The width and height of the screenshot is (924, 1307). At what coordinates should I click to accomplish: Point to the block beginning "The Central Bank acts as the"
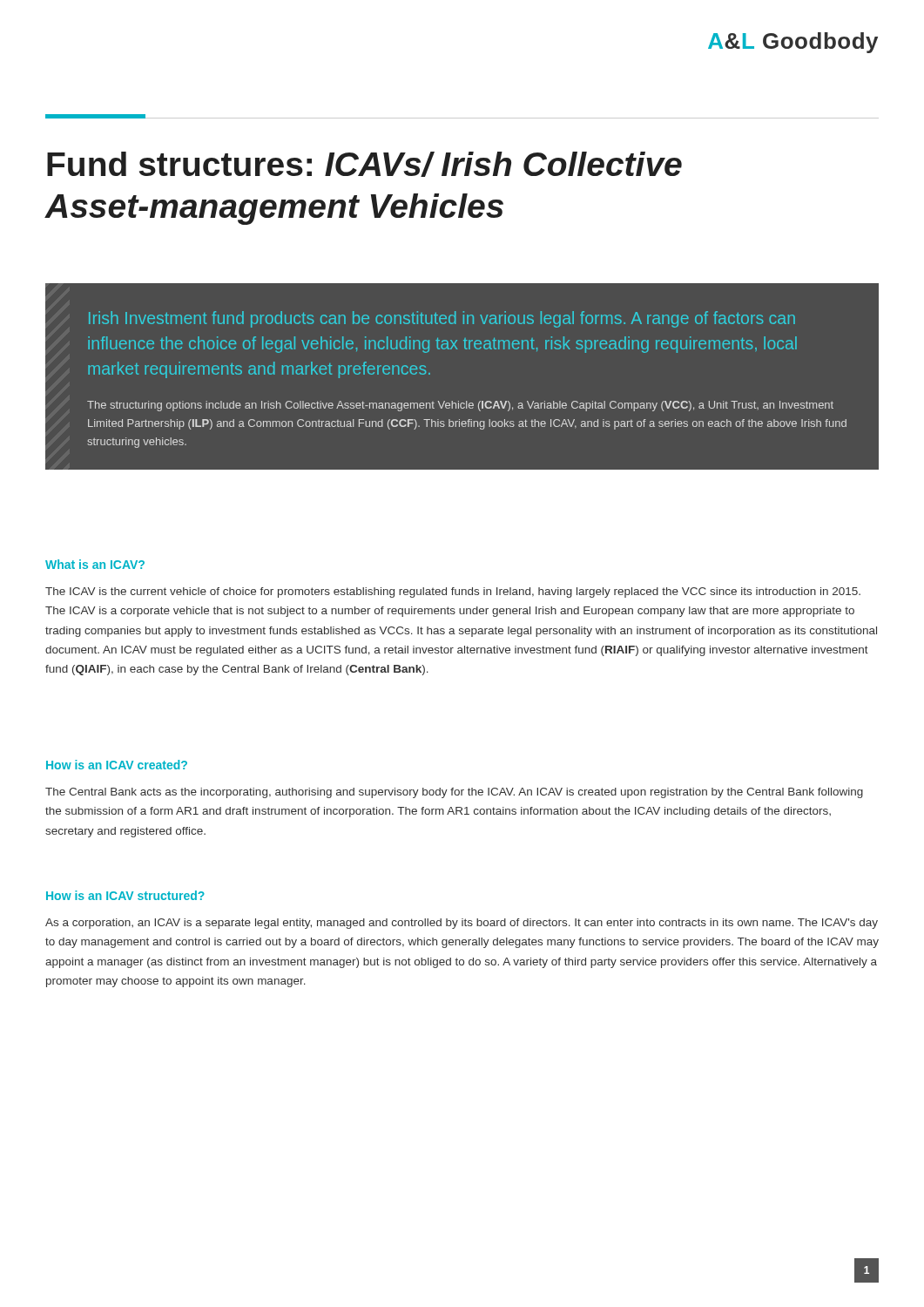tap(462, 812)
